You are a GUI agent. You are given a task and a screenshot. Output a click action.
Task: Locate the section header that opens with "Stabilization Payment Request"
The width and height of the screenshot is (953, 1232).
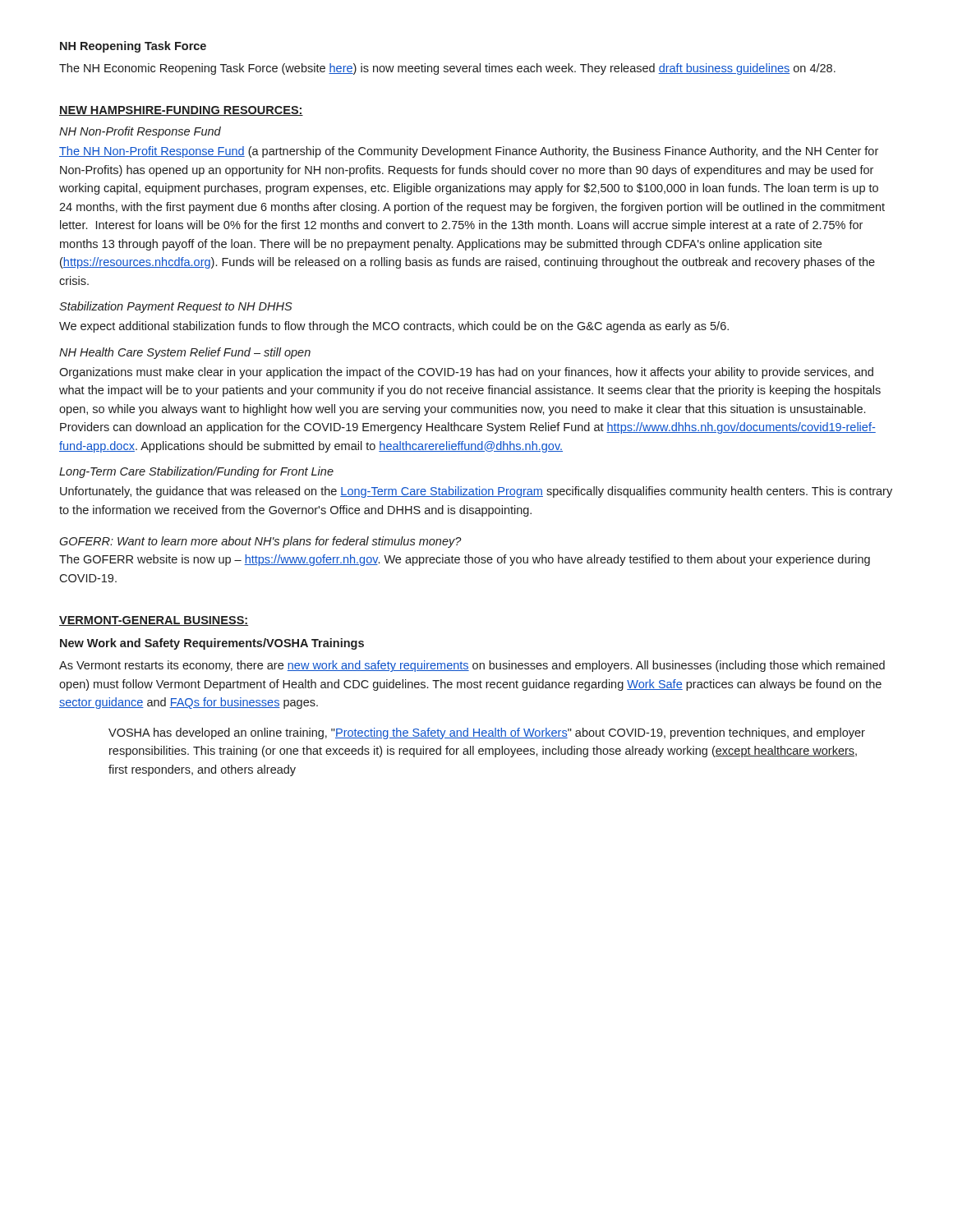pos(176,307)
